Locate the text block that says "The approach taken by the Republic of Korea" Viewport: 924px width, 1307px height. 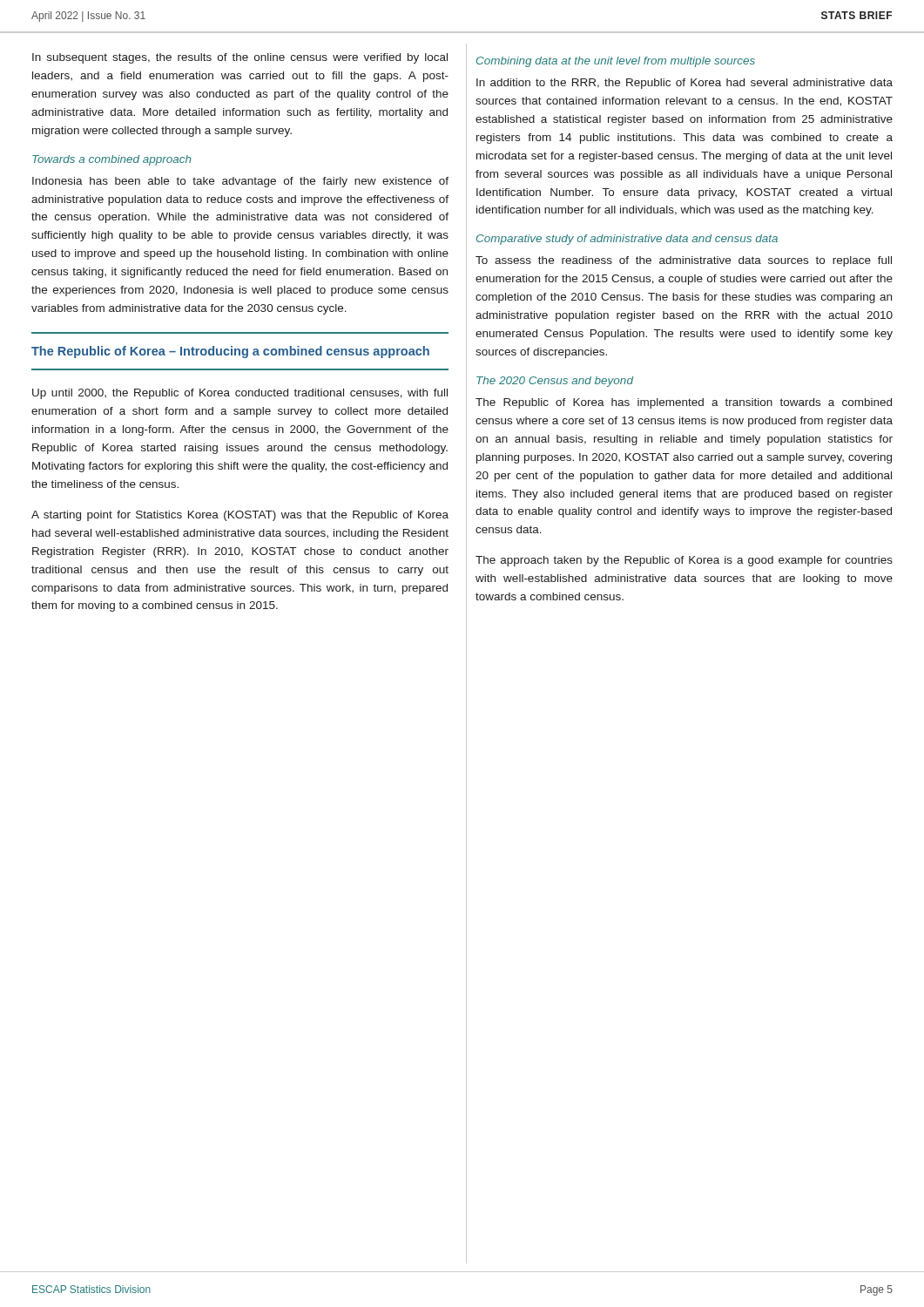point(684,578)
